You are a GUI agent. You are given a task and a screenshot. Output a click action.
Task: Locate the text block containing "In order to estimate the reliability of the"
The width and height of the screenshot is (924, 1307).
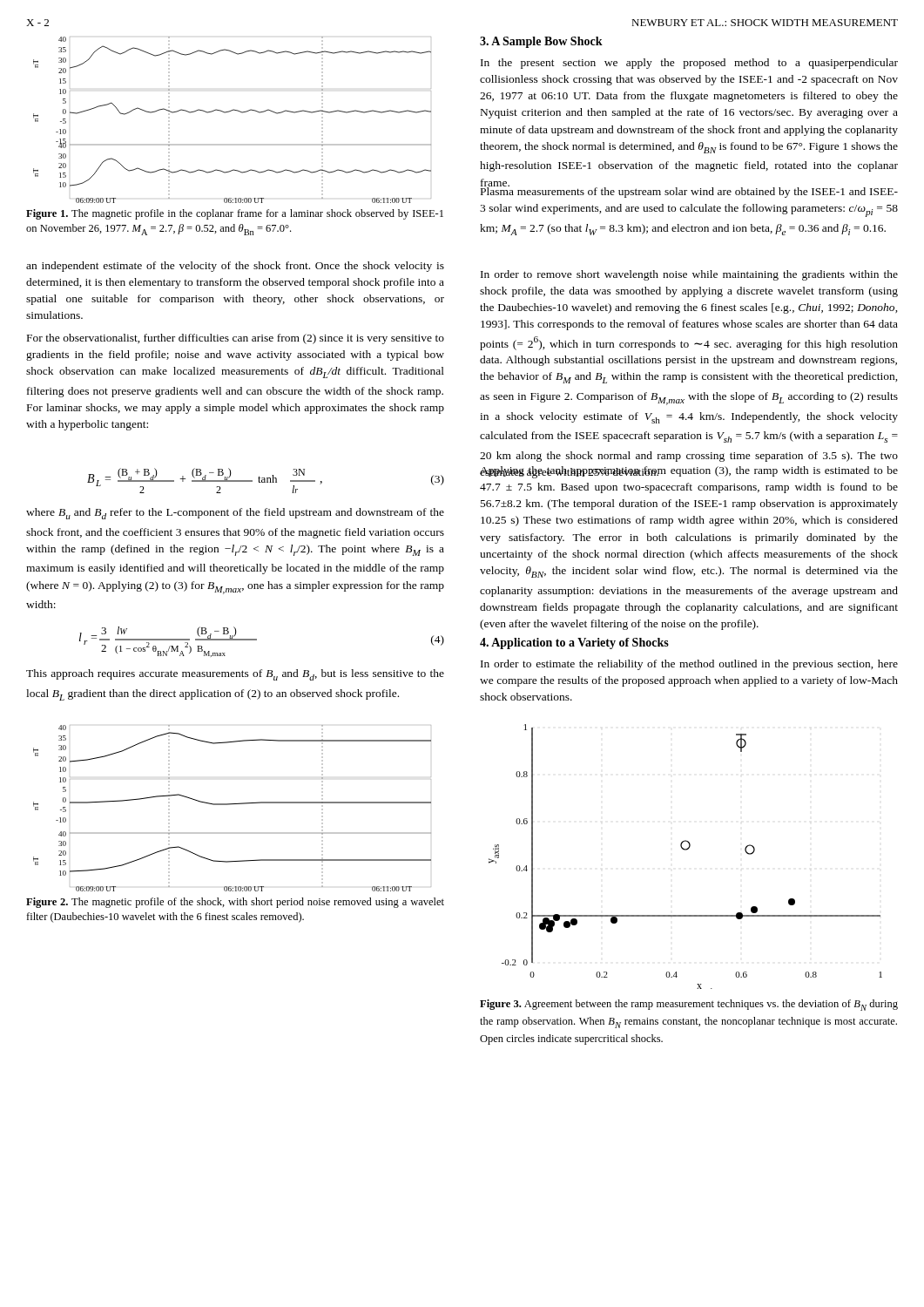click(x=689, y=680)
